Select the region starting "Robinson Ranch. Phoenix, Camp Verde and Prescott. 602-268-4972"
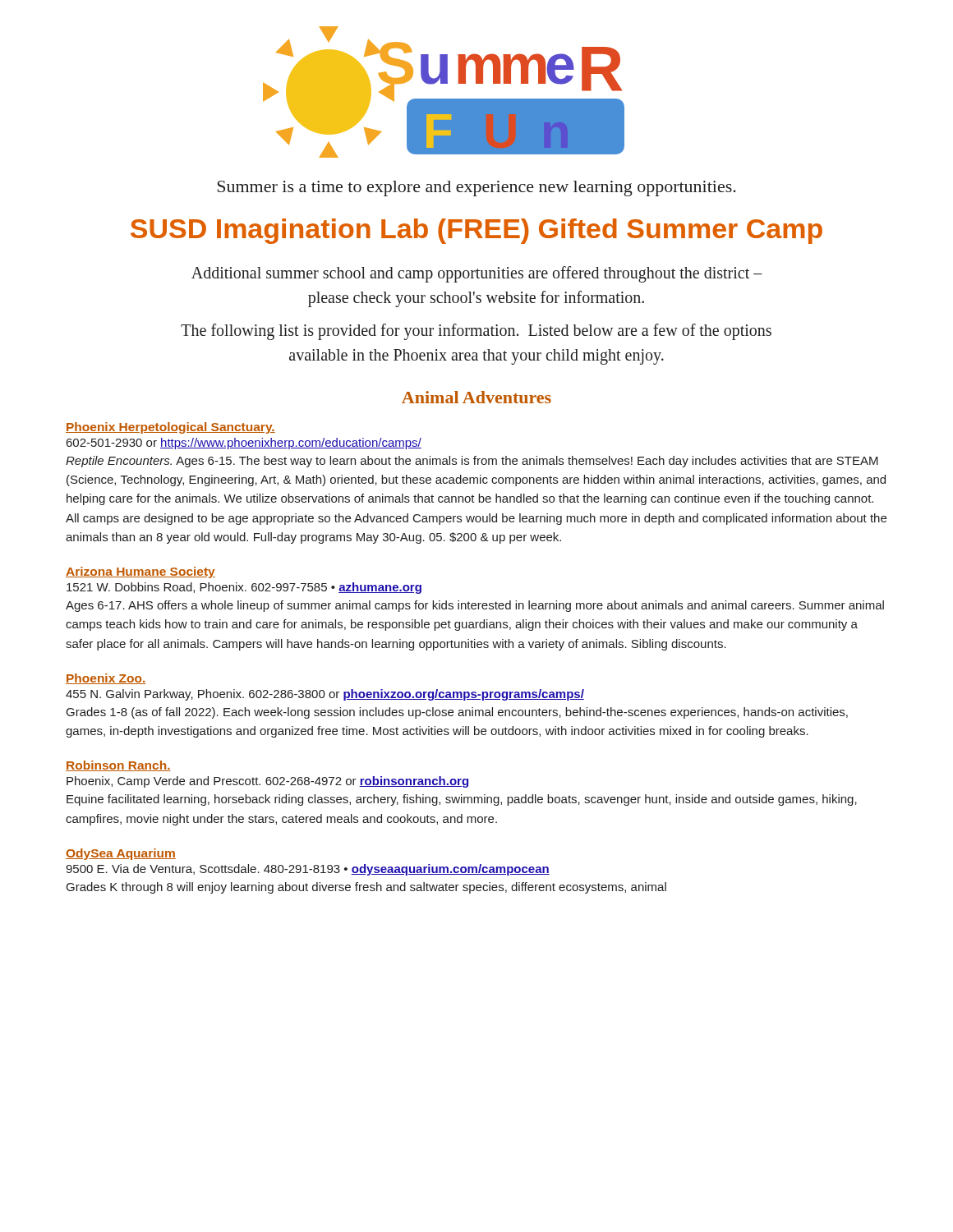 pyautogui.click(x=476, y=793)
